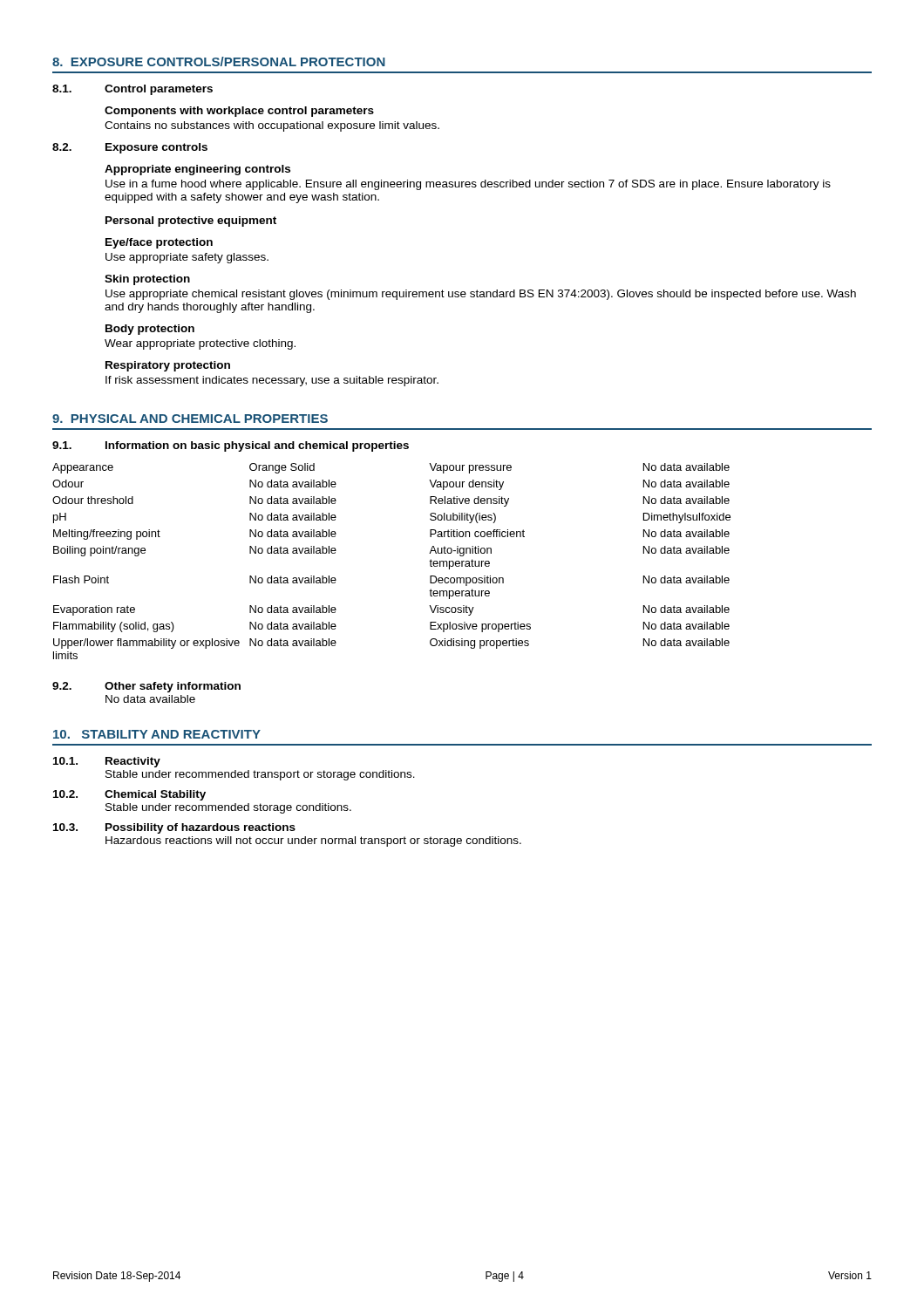The width and height of the screenshot is (924, 1308).
Task: Navigate to the text block starting "Skin protection Use appropriate chemical resistant gloves"
Action: pos(488,293)
